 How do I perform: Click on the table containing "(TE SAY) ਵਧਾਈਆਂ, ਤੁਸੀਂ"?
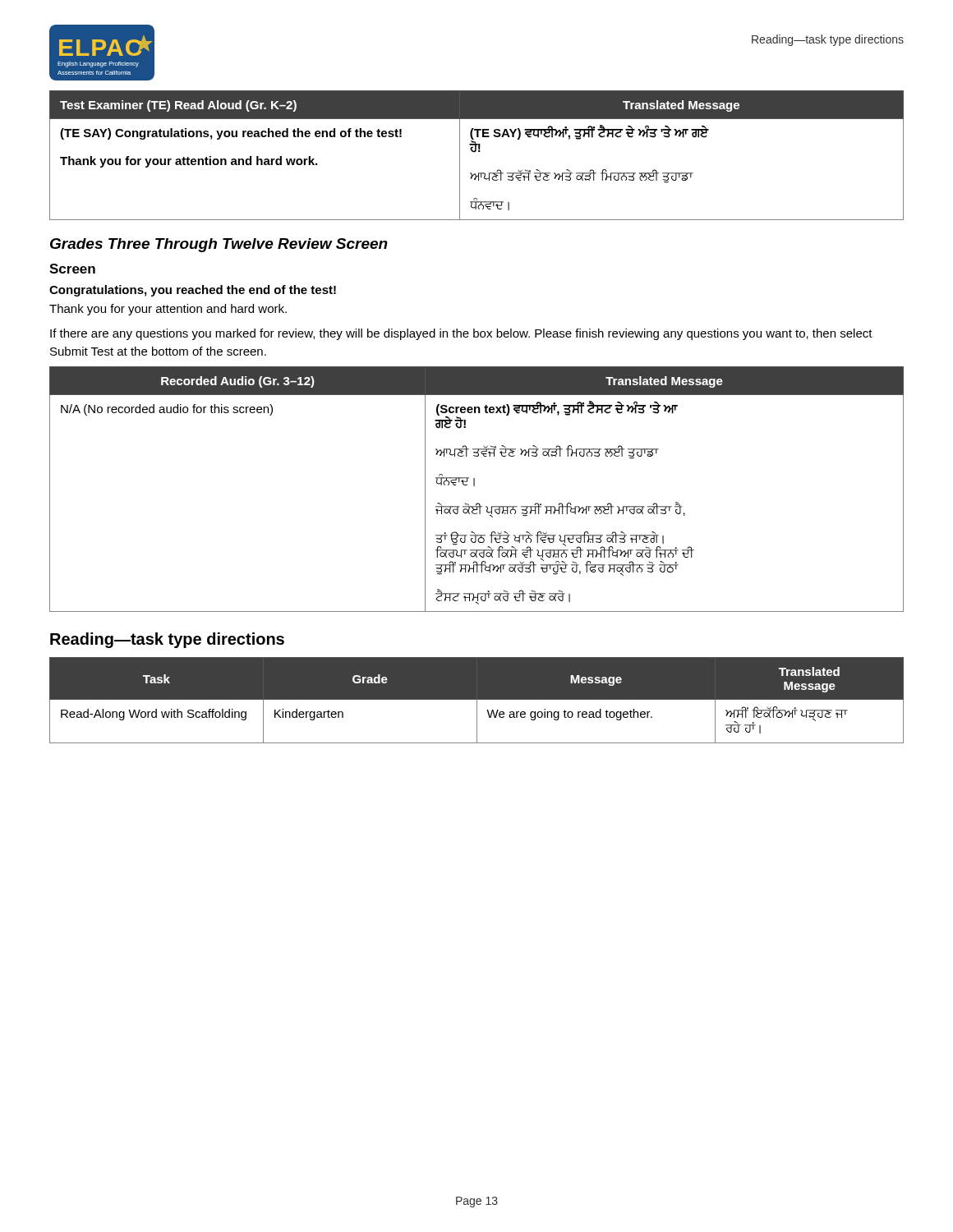pyautogui.click(x=476, y=155)
